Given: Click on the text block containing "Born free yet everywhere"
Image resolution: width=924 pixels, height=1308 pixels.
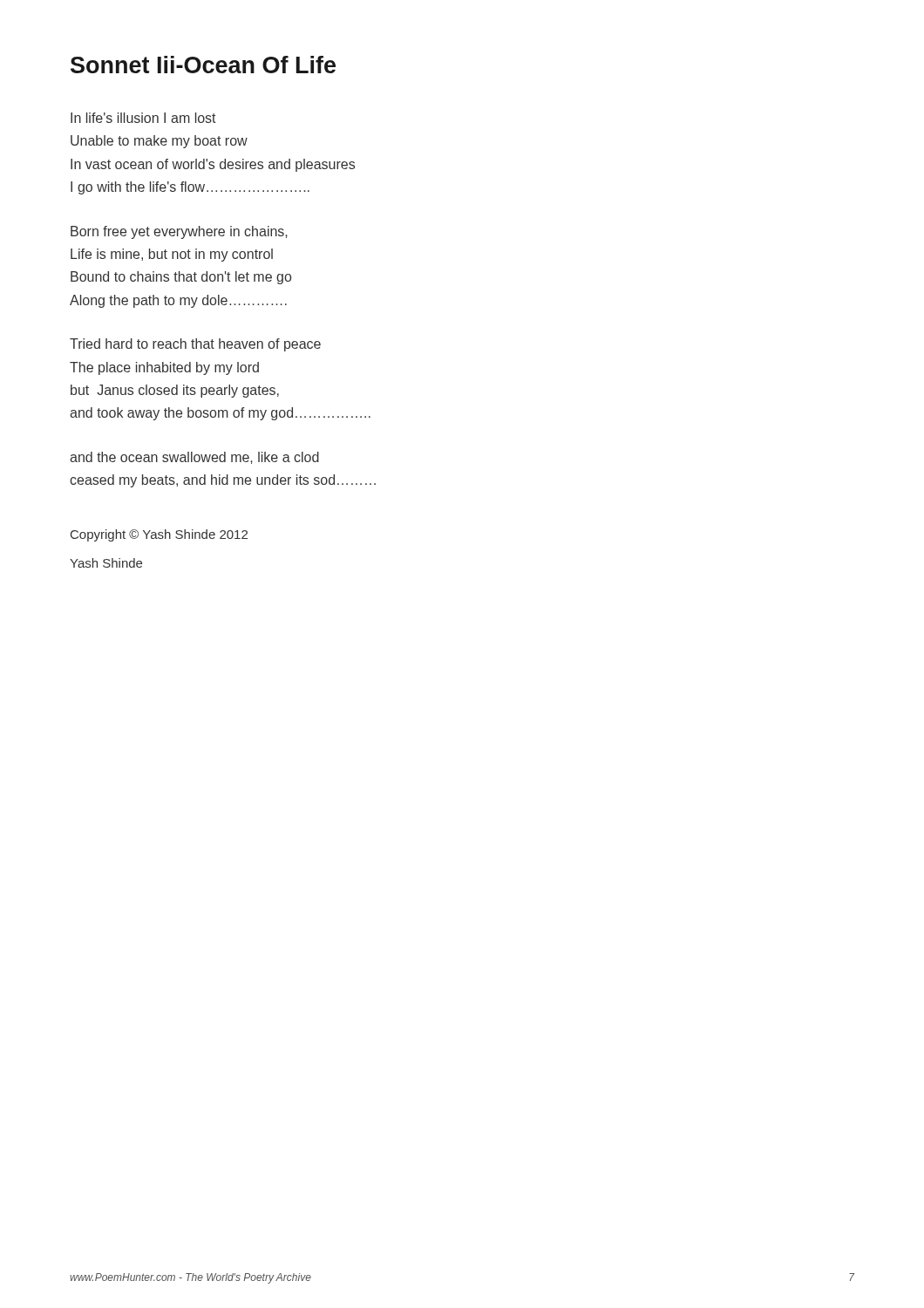Looking at the screenshot, I should 179,232.
